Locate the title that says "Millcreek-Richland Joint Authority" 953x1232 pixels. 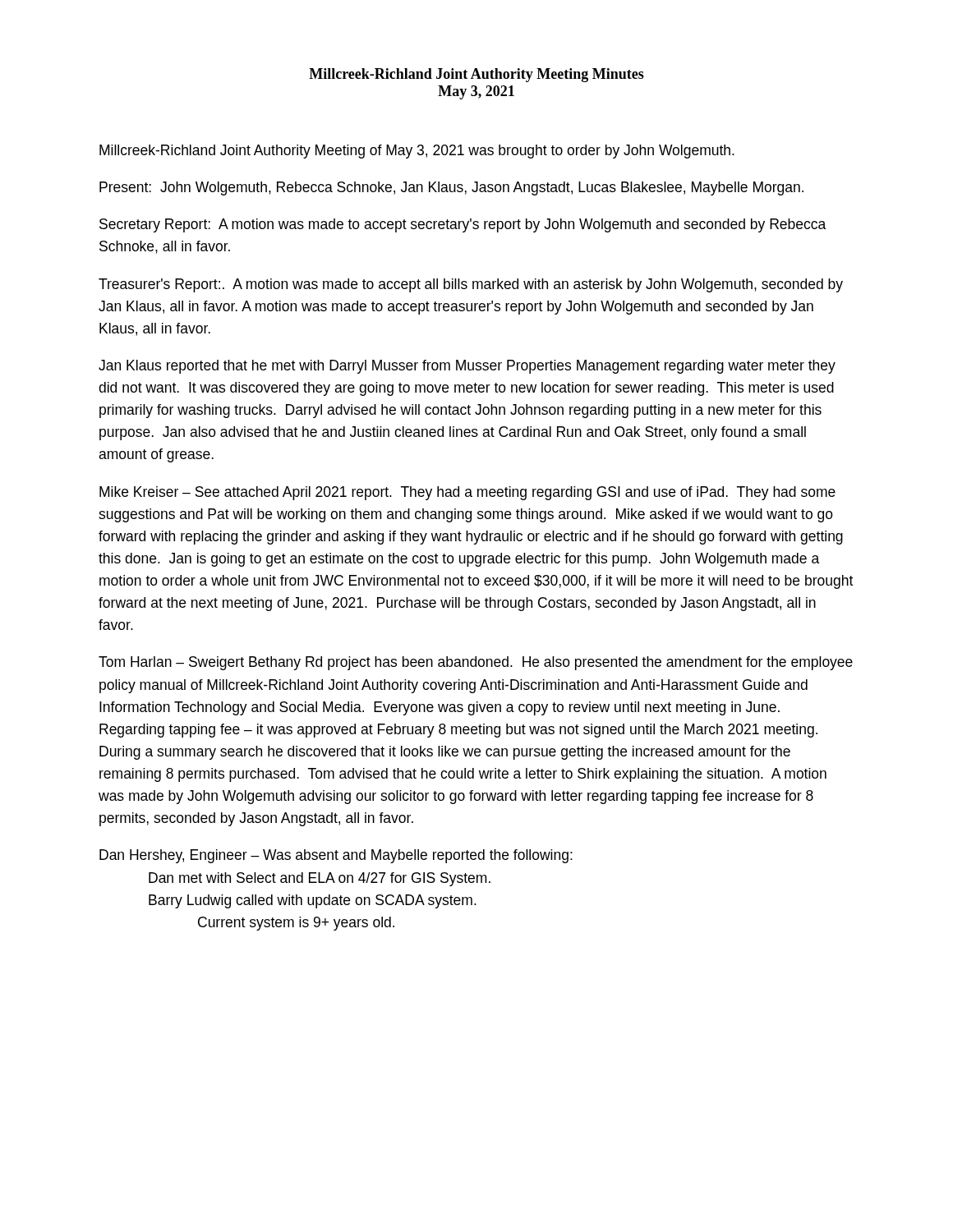pos(476,83)
